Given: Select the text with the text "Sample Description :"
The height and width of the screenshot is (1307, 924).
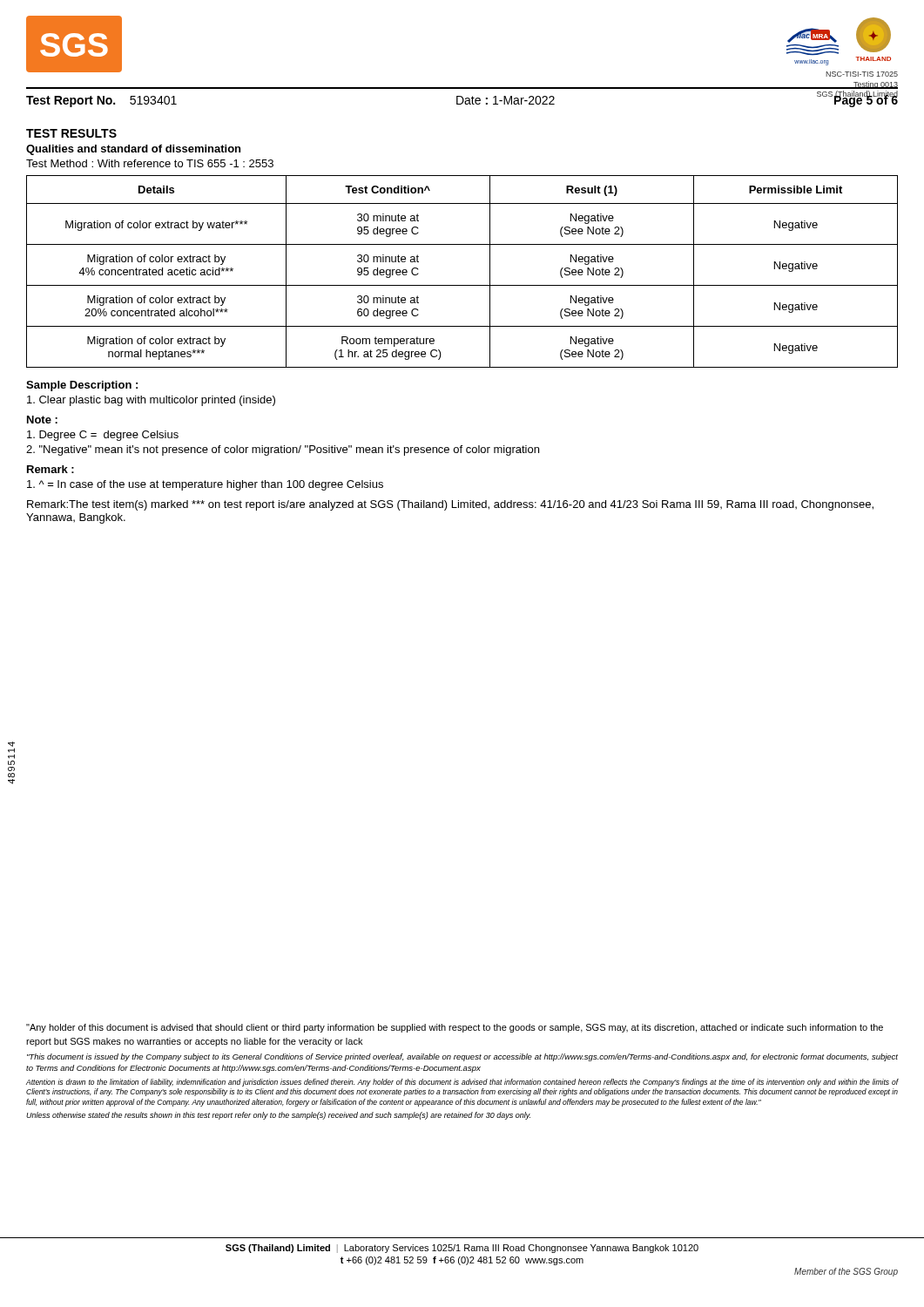Looking at the screenshot, I should (x=82, y=385).
